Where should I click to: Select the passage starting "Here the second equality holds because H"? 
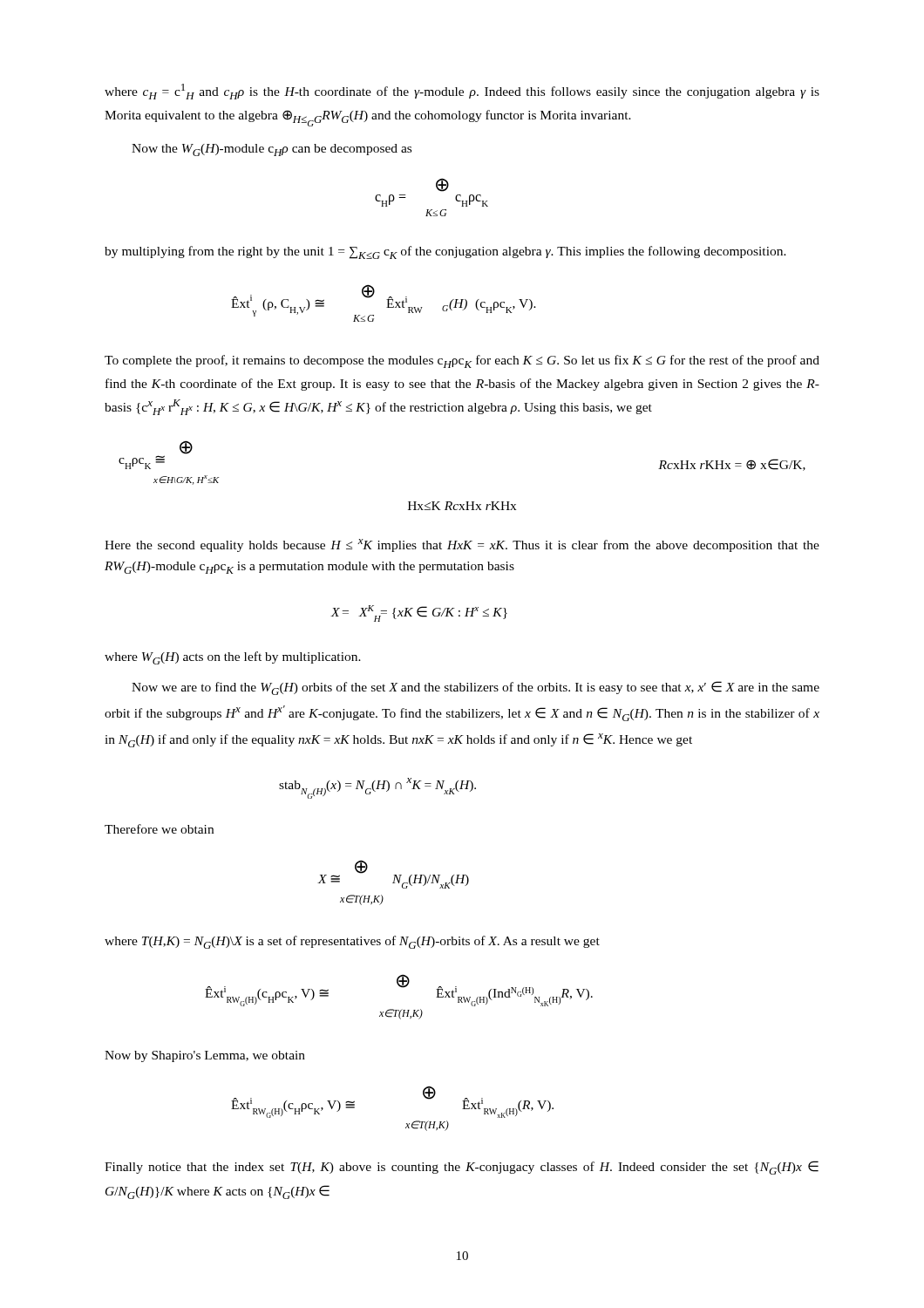point(462,556)
